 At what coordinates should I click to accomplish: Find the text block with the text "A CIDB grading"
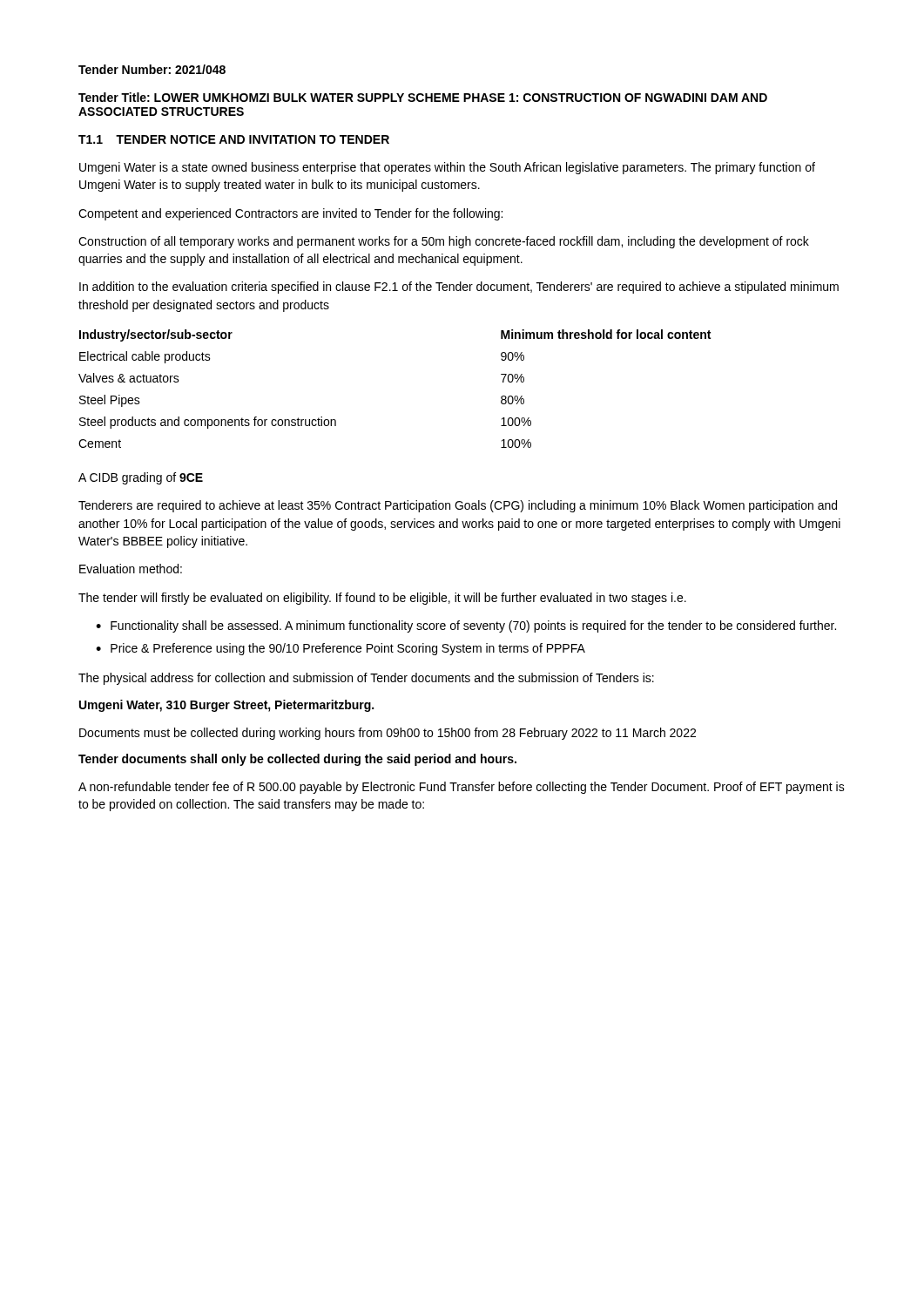[141, 478]
